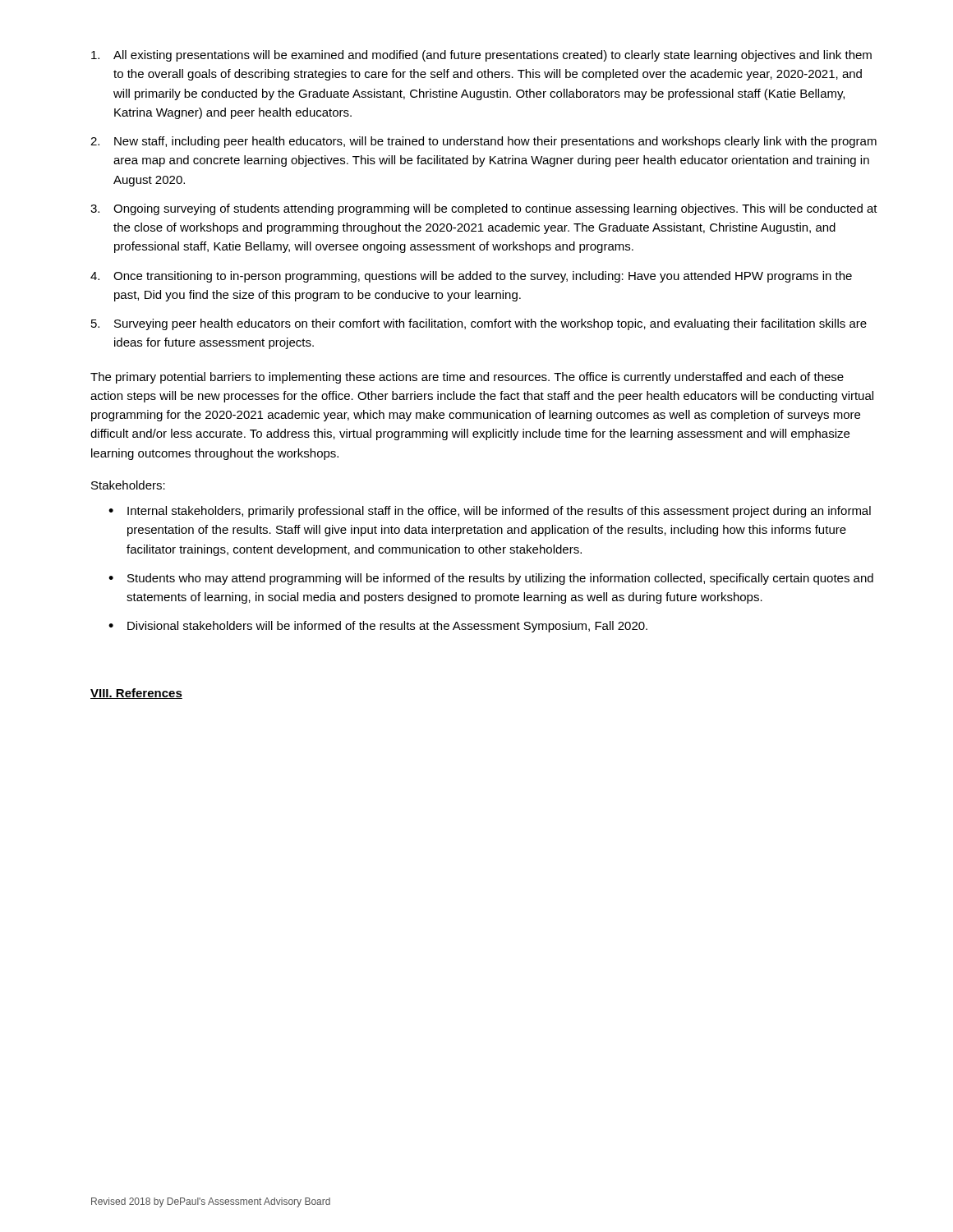
Task: Find the list item that reads "2. New staff, including peer"
Action: click(x=485, y=160)
